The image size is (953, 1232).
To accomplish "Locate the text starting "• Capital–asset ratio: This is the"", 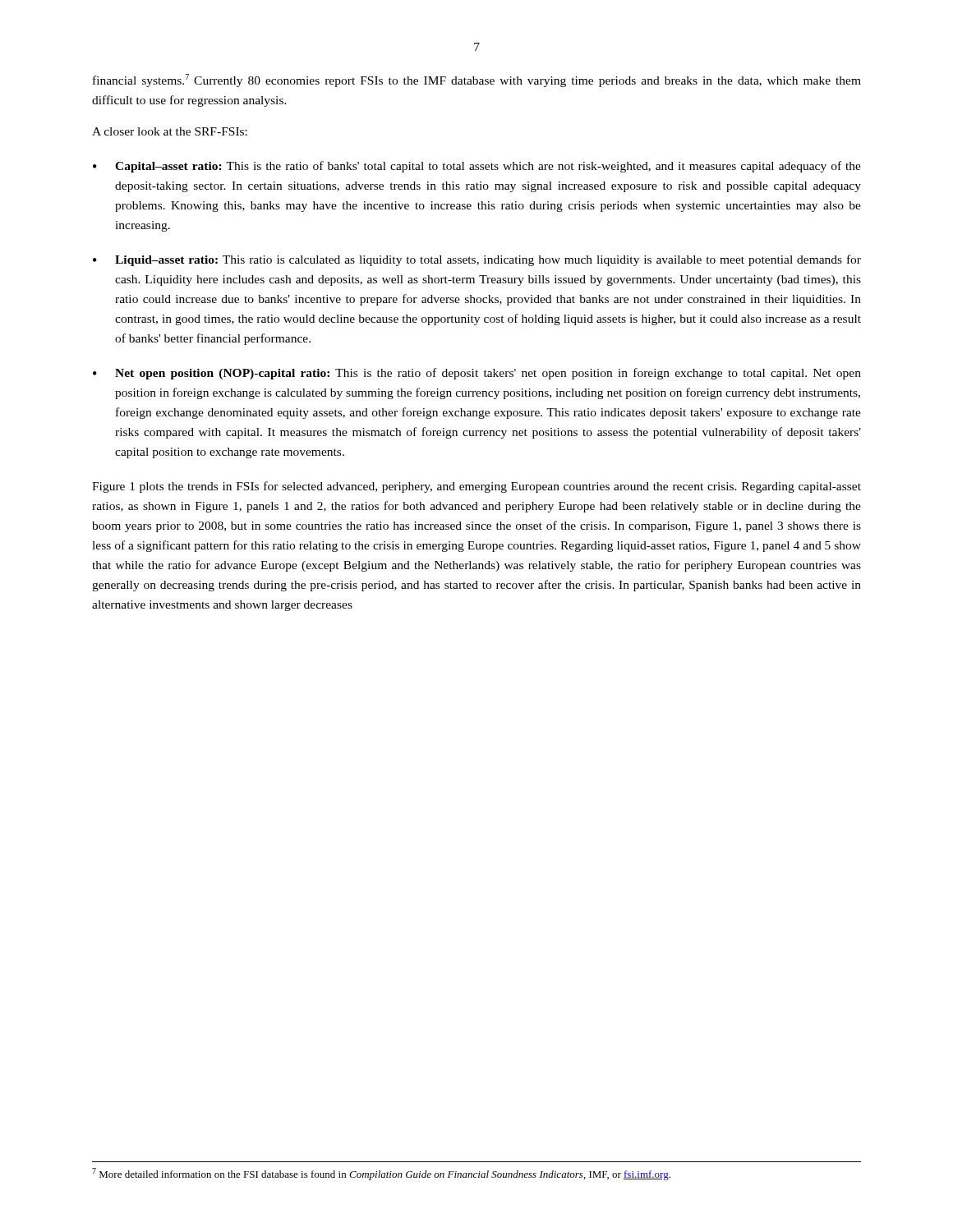I will pos(476,196).
